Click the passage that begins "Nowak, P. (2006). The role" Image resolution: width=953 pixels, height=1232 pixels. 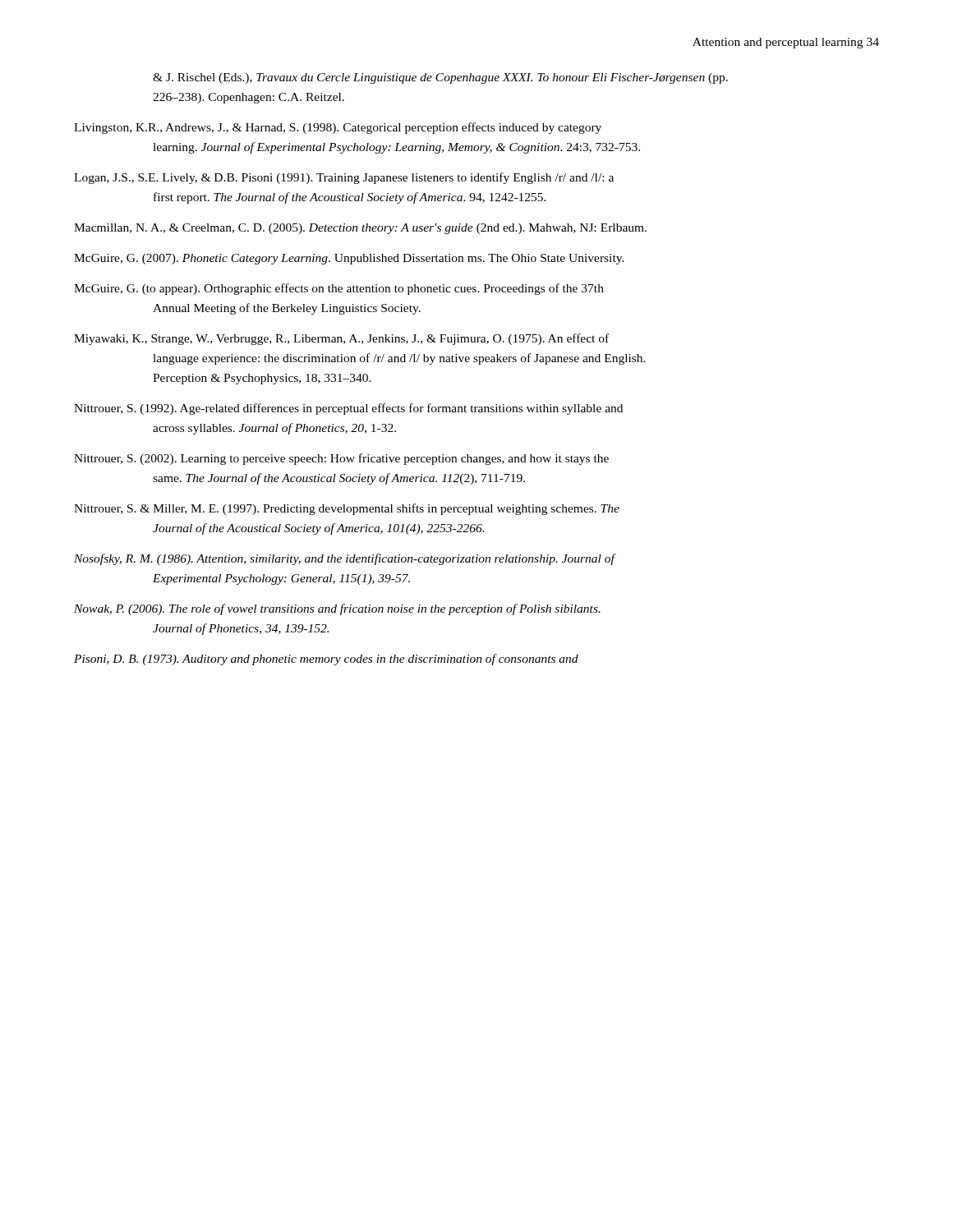[476, 619]
